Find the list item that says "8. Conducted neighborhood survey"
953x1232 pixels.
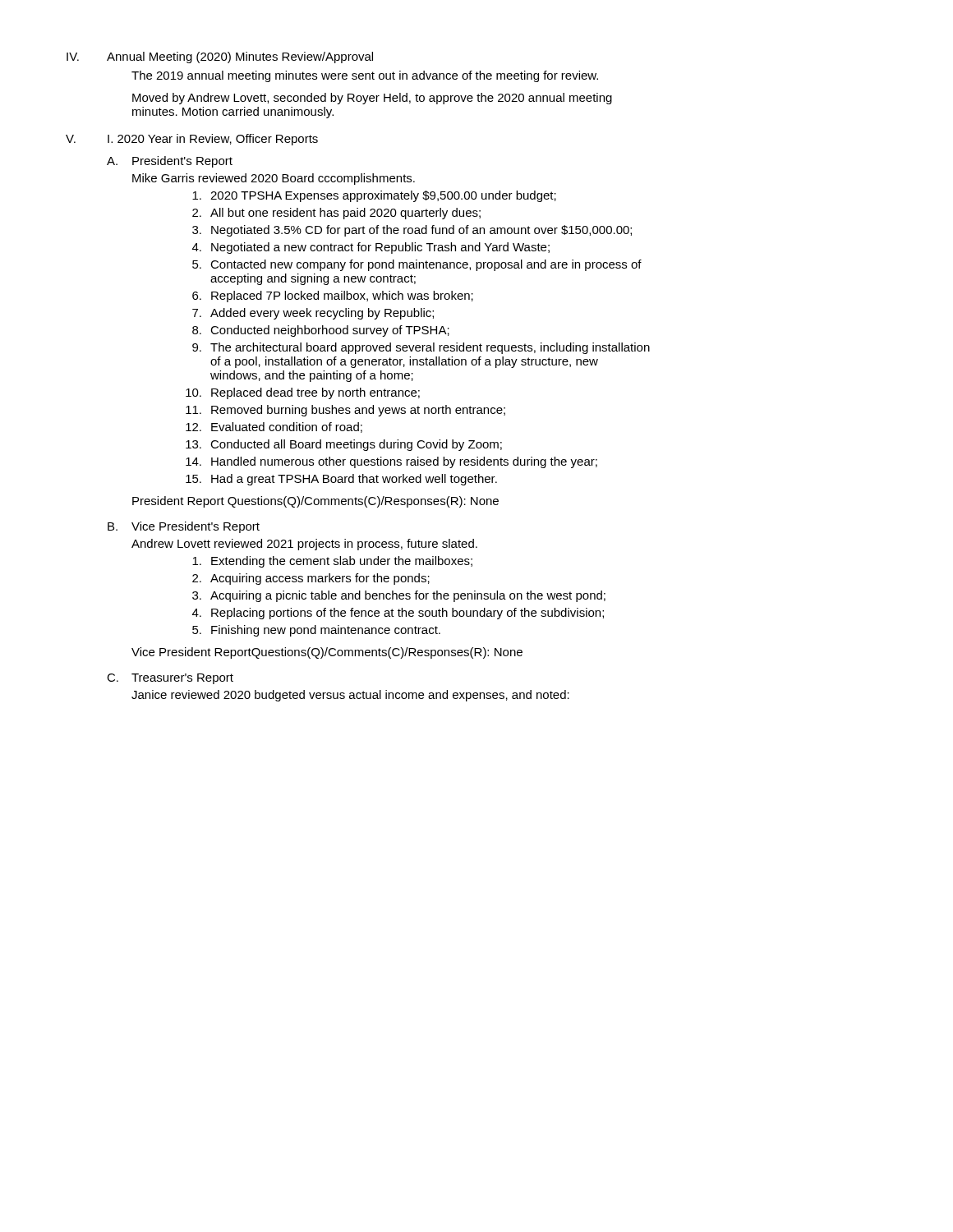coord(311,330)
